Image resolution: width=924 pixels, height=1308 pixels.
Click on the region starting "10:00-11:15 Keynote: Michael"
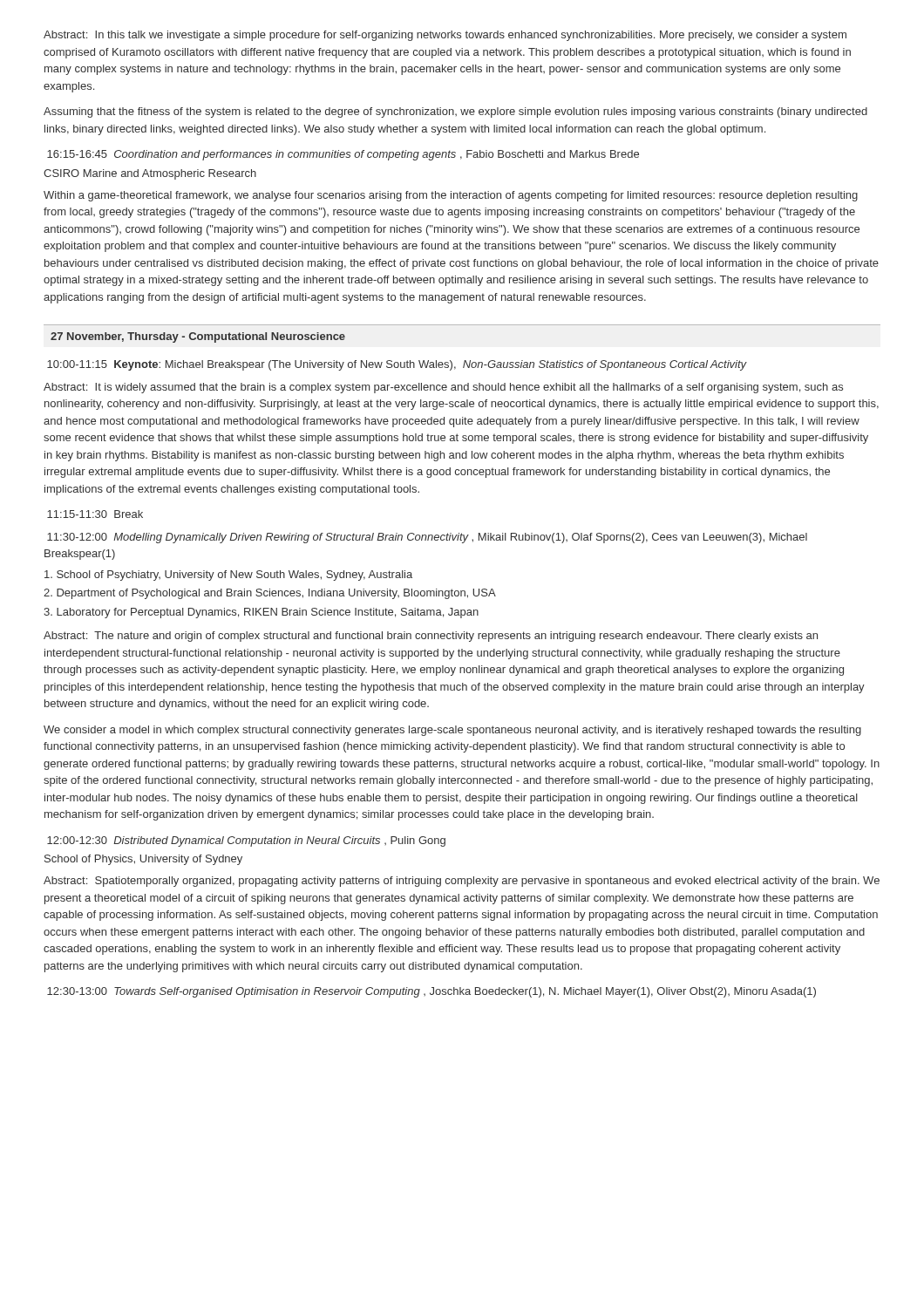coord(395,364)
